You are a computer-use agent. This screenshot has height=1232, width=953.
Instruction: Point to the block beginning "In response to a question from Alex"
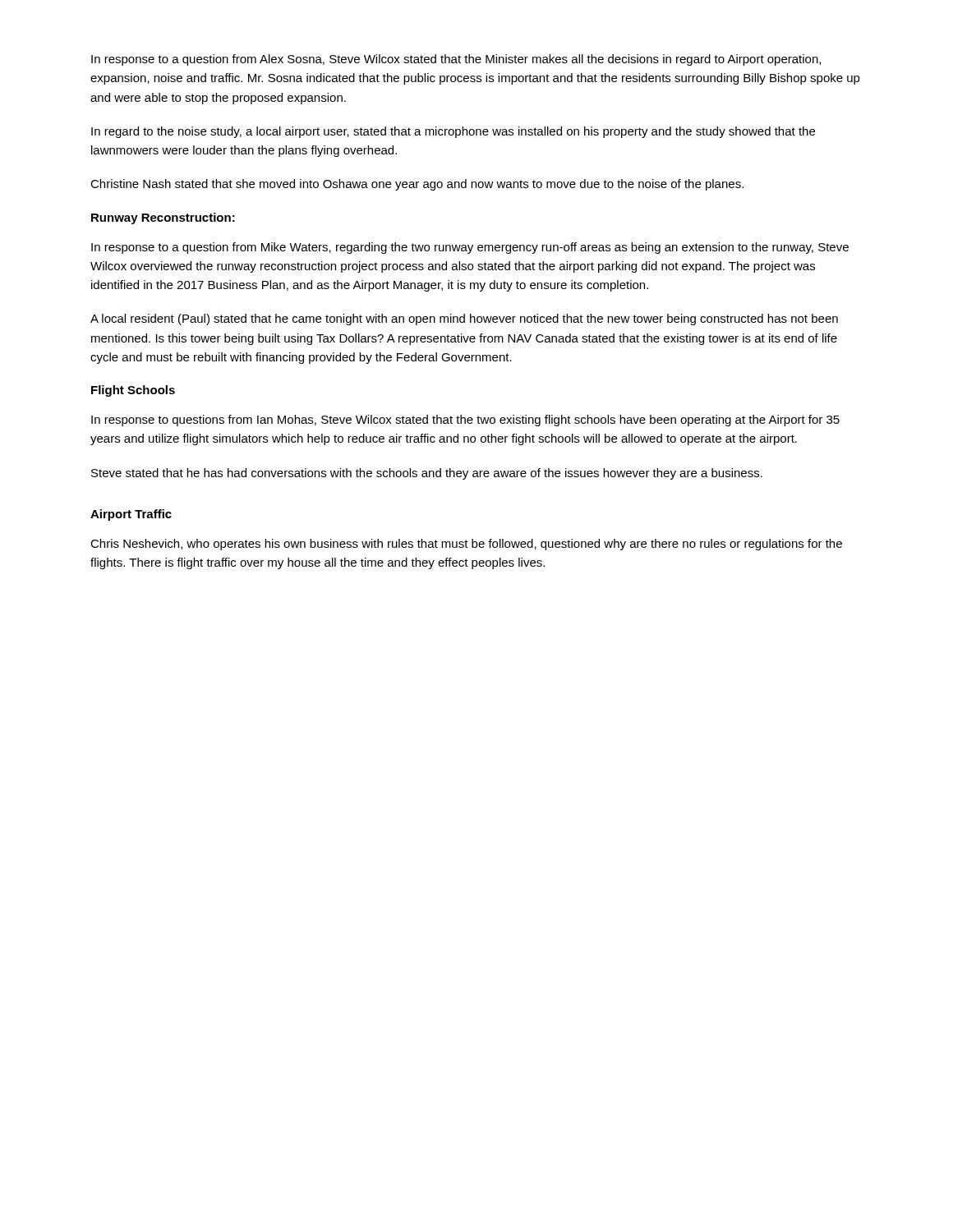tap(475, 78)
